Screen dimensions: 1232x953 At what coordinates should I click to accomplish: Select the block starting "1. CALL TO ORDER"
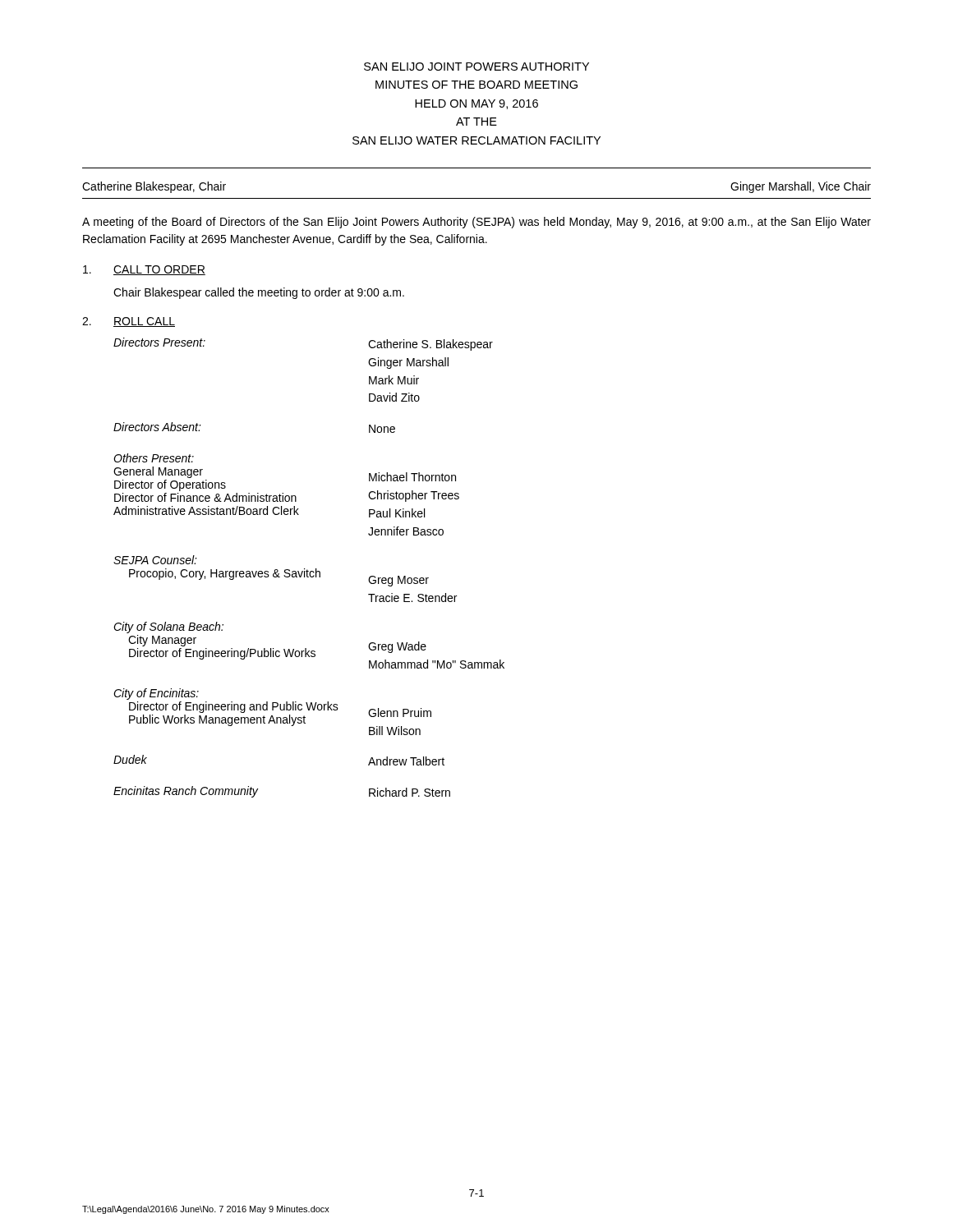pos(144,270)
